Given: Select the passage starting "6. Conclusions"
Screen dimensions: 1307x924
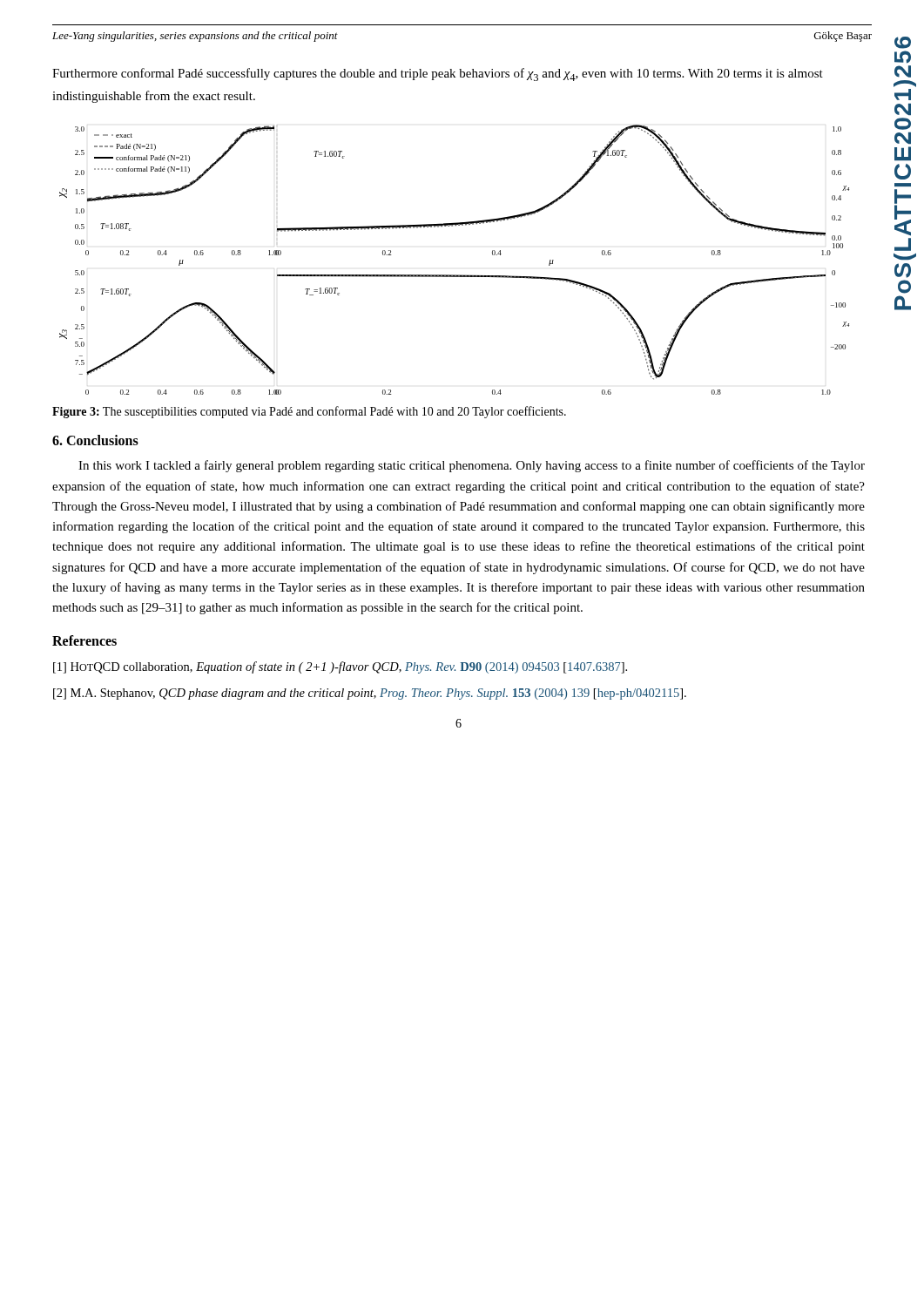Looking at the screenshot, I should (95, 441).
